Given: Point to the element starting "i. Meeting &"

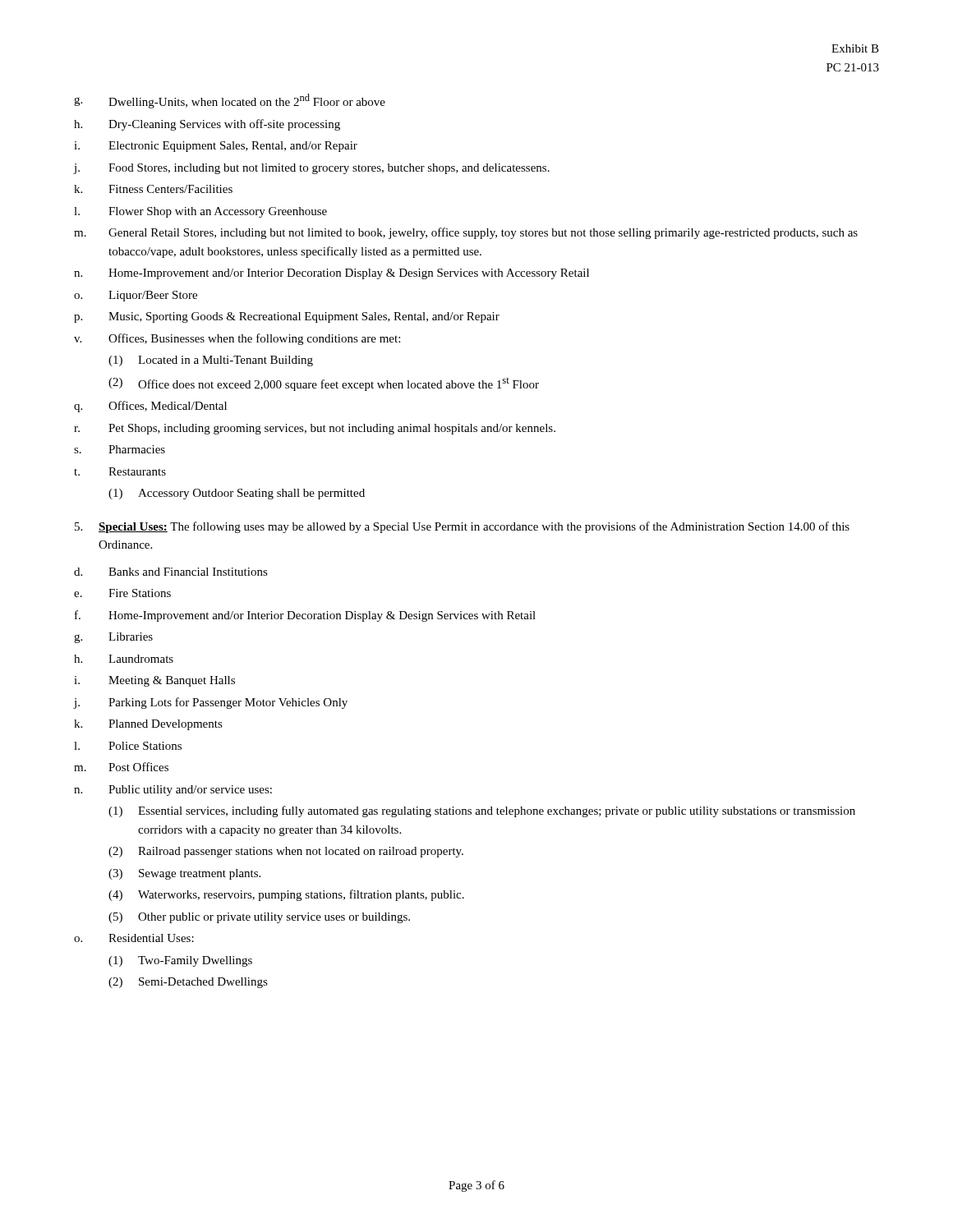Looking at the screenshot, I should (155, 680).
